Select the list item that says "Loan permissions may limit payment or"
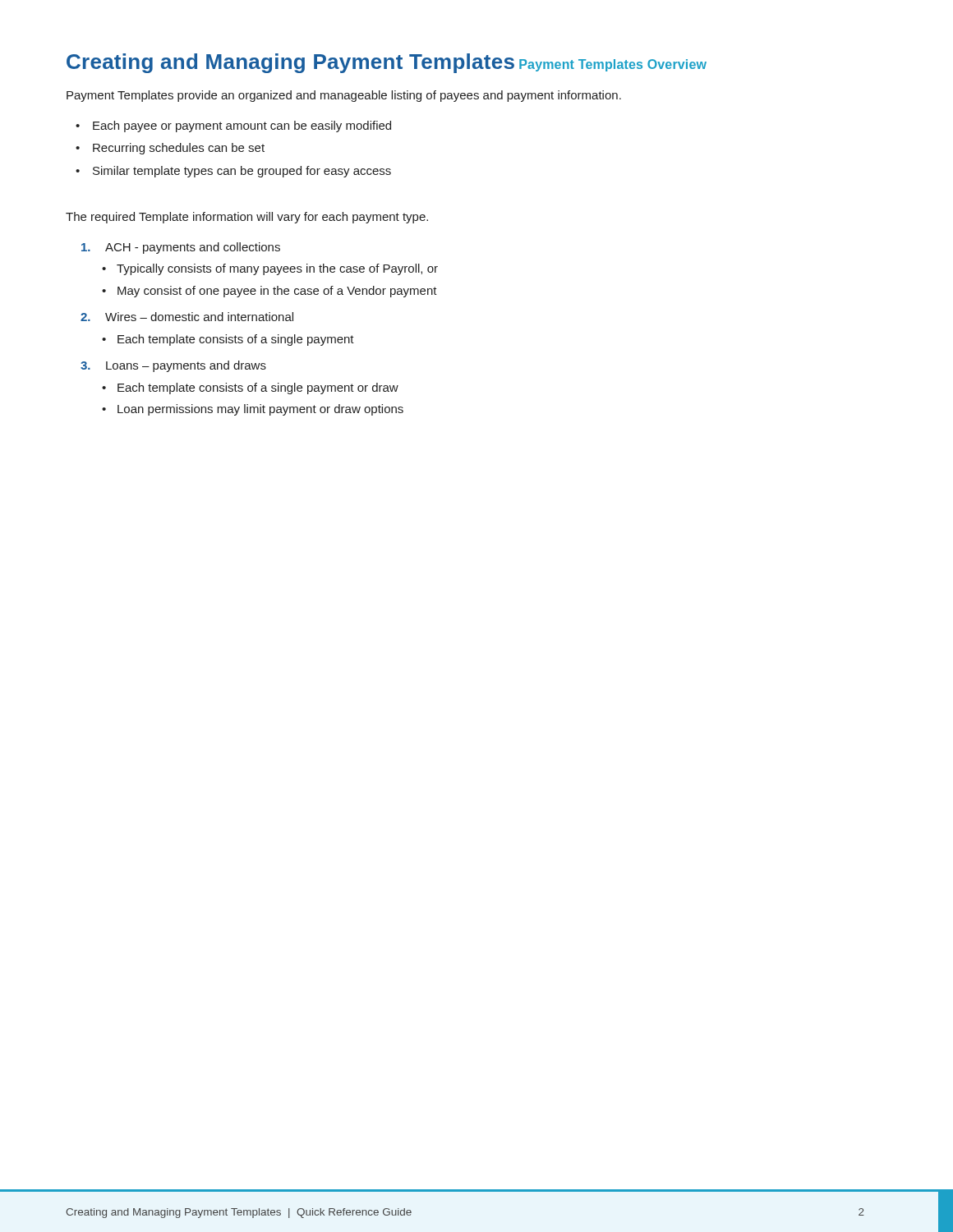The image size is (953, 1232). 260,409
